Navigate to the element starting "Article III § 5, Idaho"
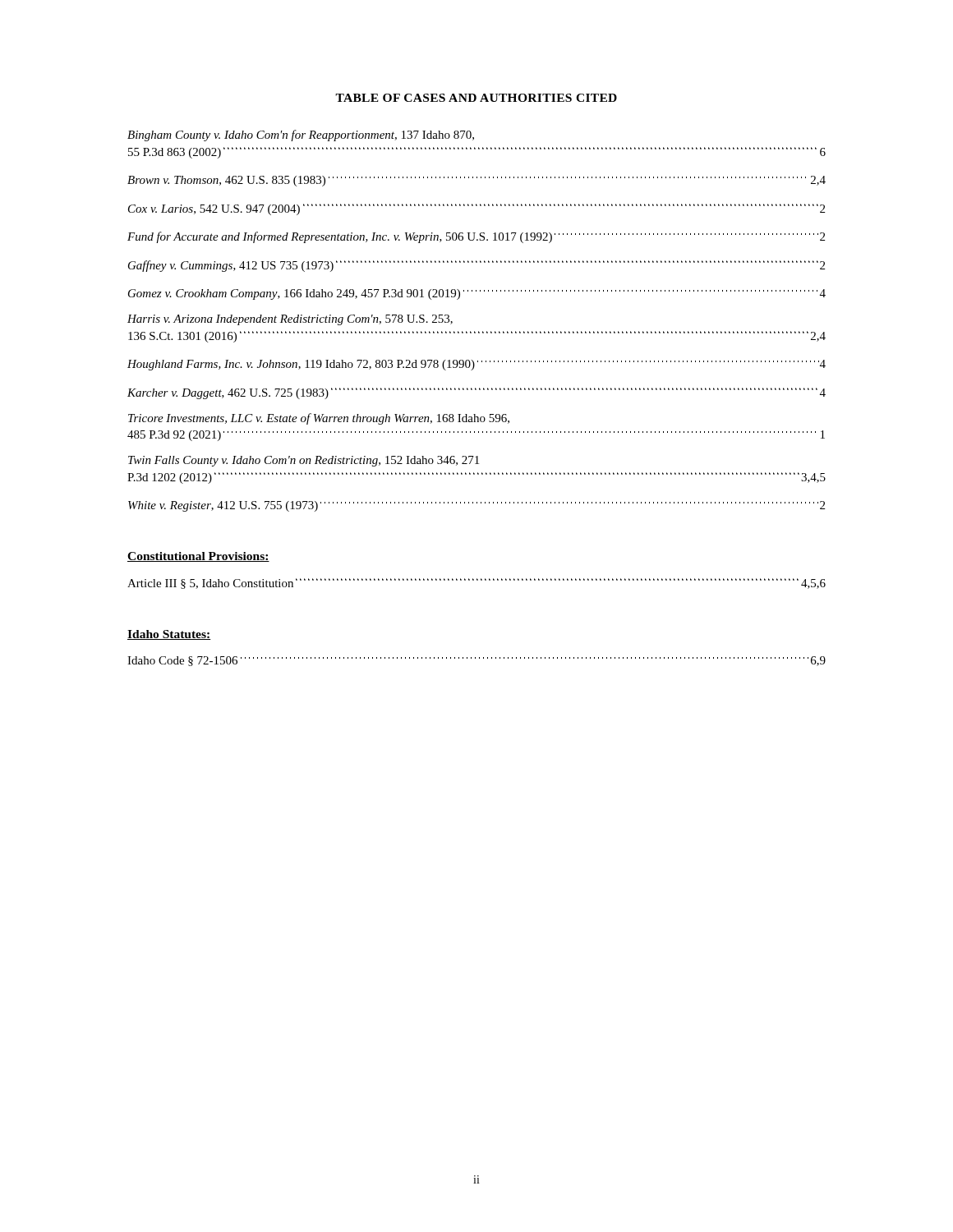 476,582
